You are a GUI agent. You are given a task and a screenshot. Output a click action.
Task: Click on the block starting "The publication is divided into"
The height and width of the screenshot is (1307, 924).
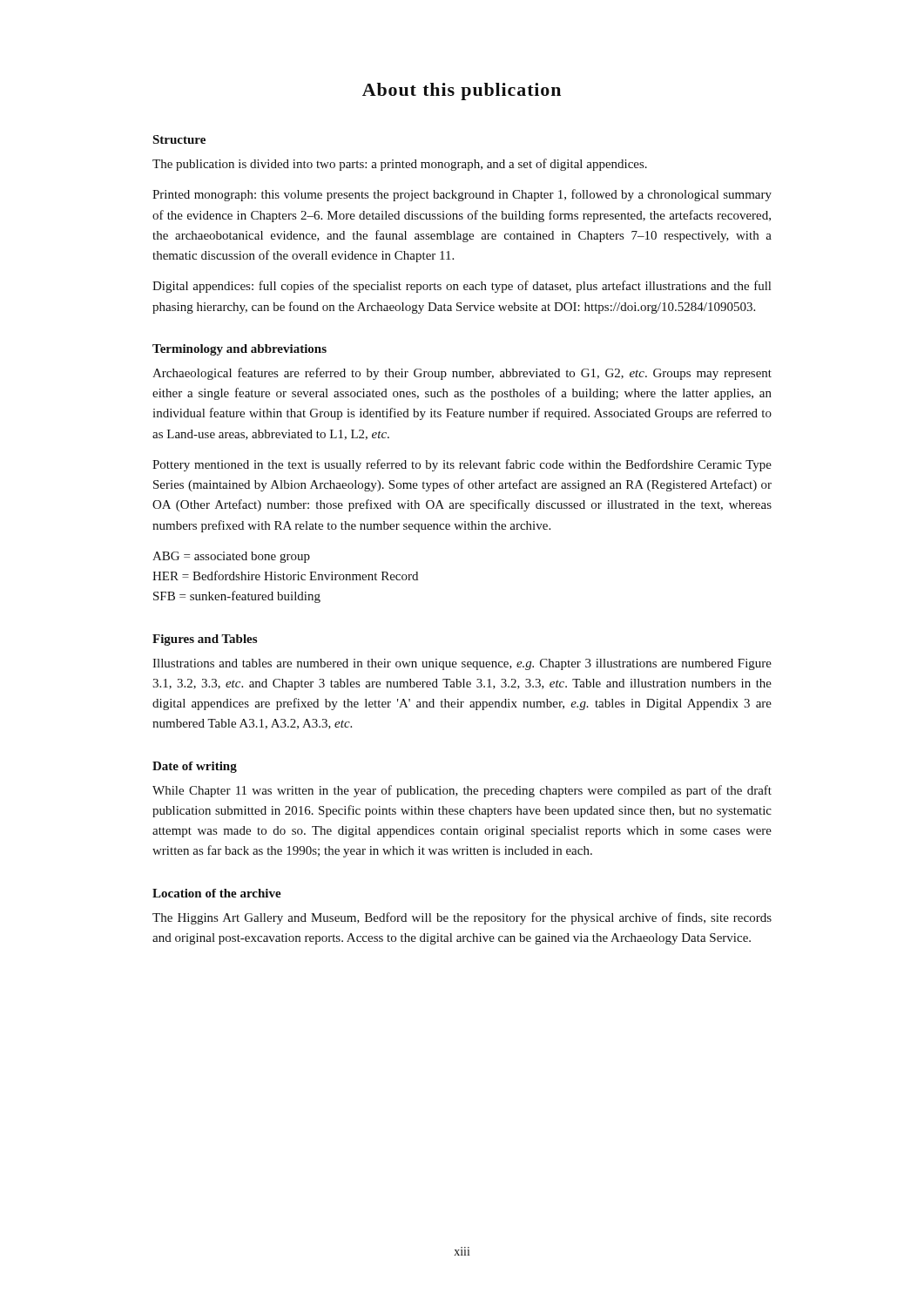tap(400, 164)
